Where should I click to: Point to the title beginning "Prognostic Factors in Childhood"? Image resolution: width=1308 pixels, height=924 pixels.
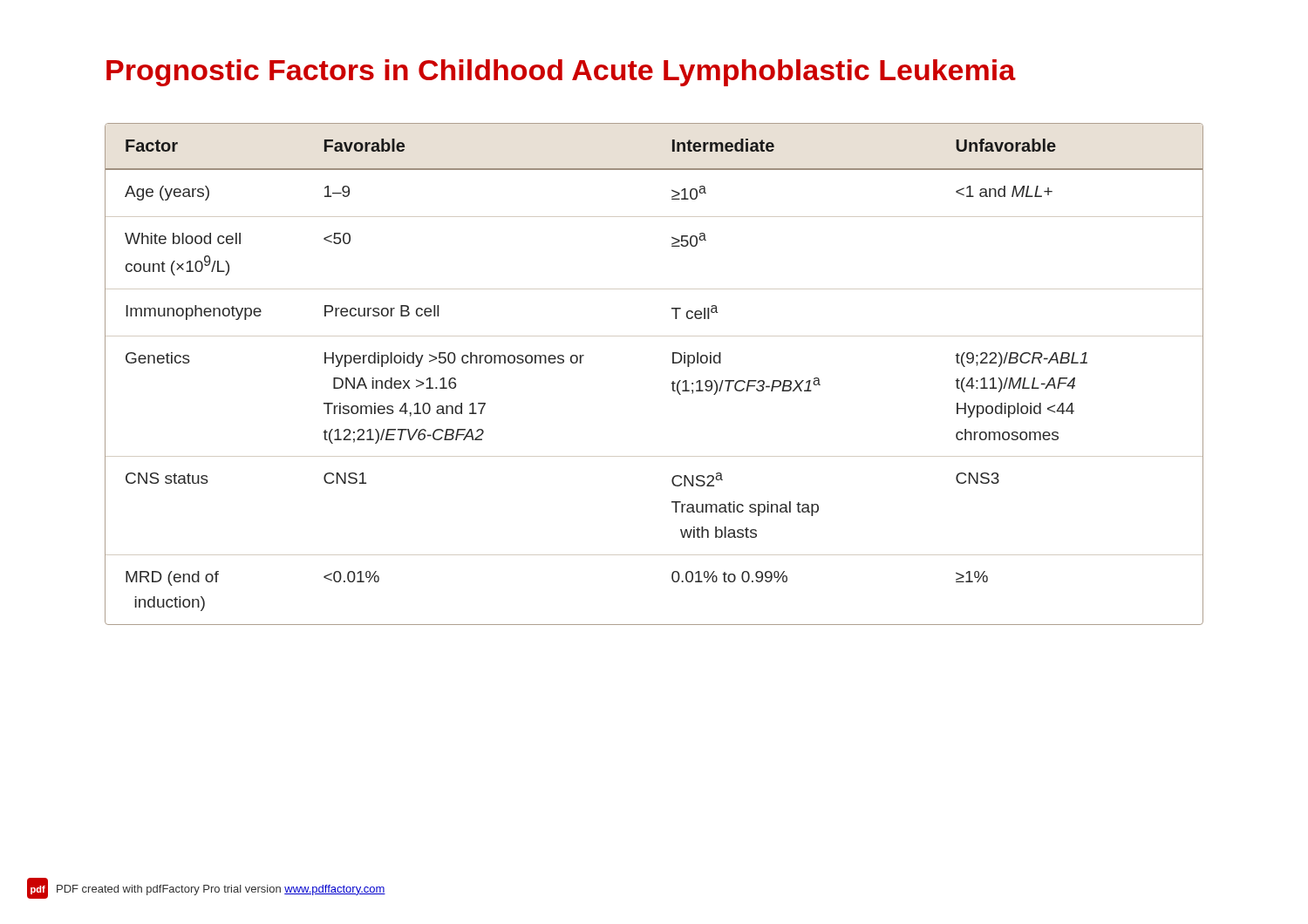[x=654, y=70]
